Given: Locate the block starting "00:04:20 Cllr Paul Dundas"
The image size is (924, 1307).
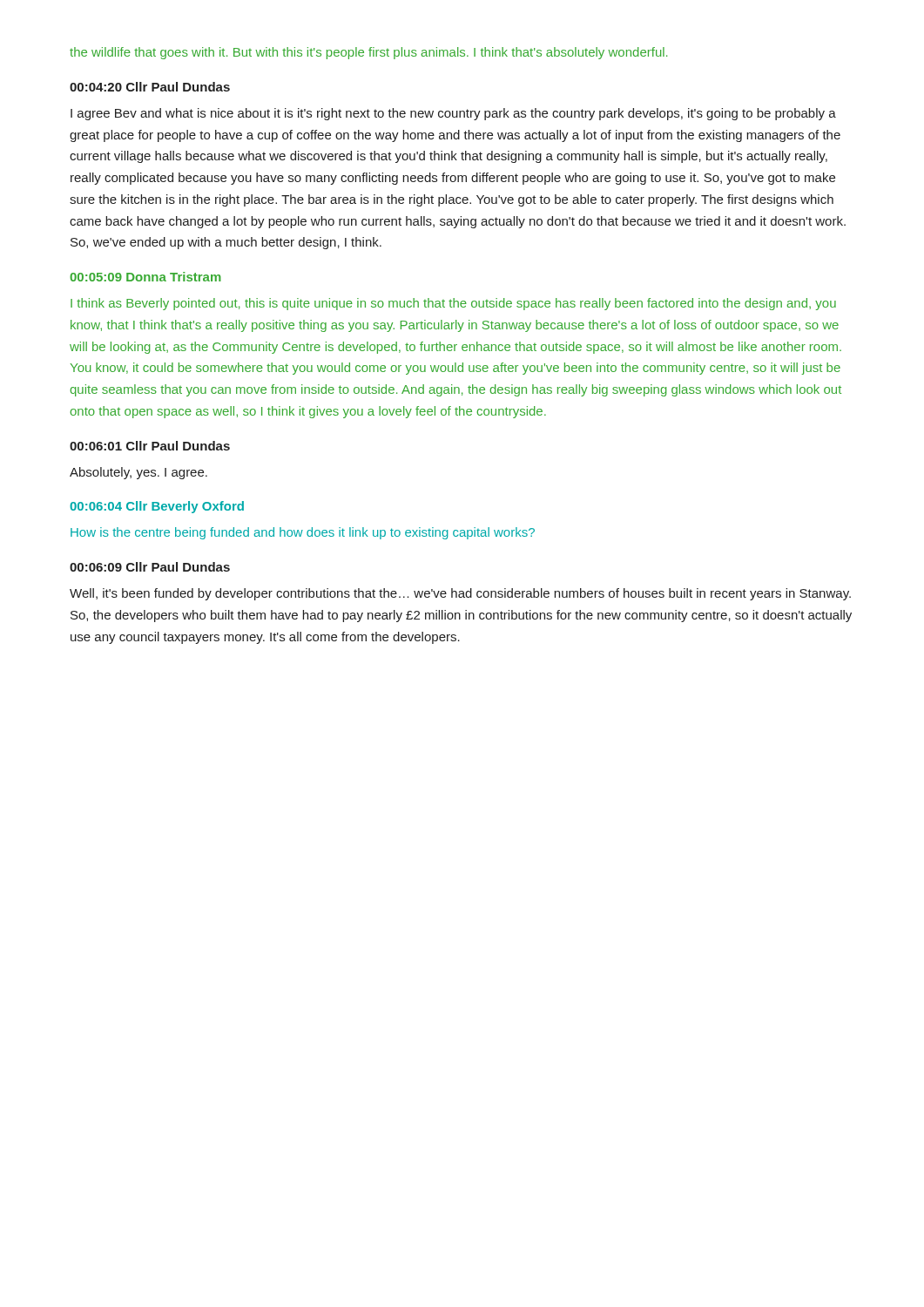Looking at the screenshot, I should (150, 86).
